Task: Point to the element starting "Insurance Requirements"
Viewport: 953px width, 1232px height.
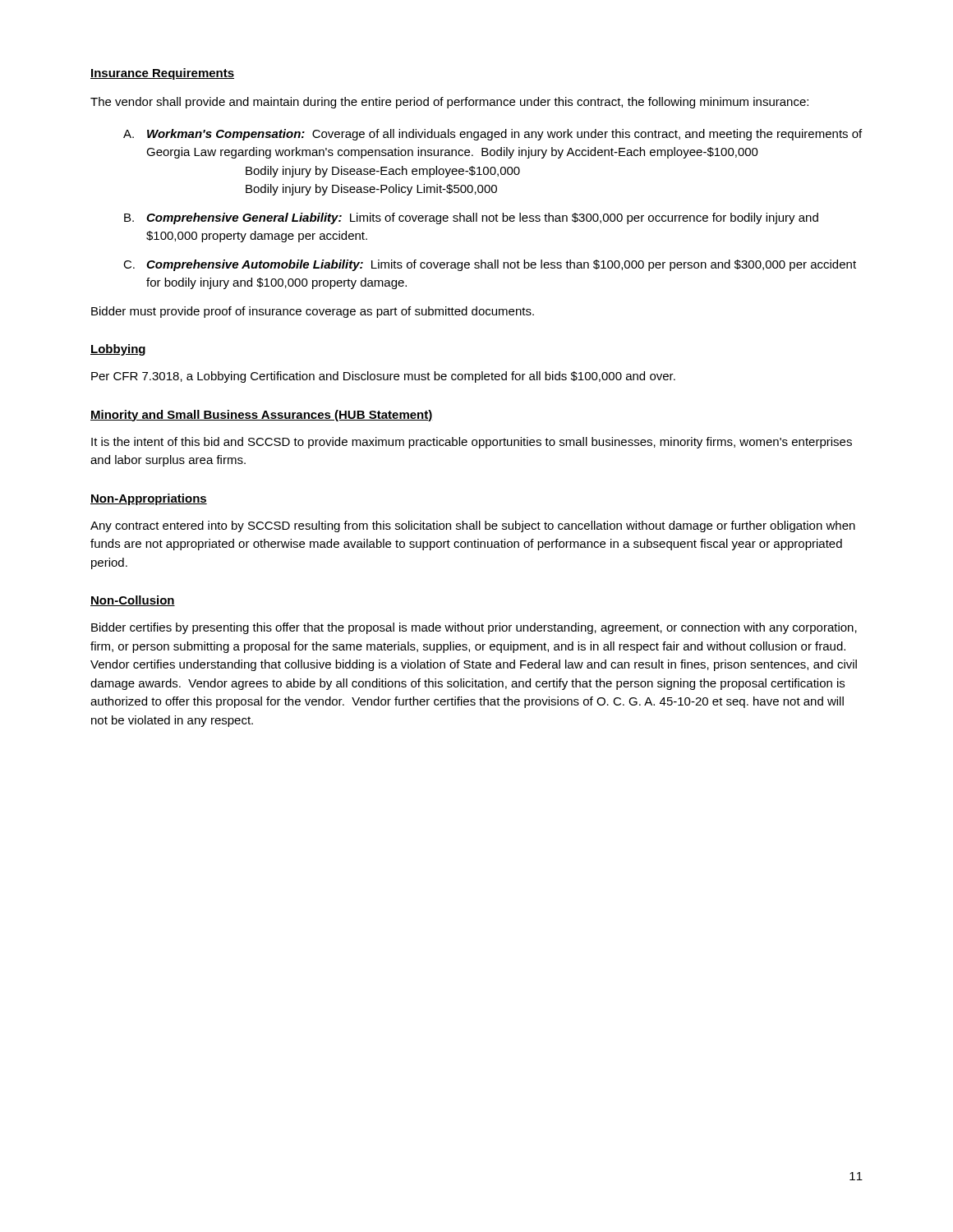Action: point(162,73)
